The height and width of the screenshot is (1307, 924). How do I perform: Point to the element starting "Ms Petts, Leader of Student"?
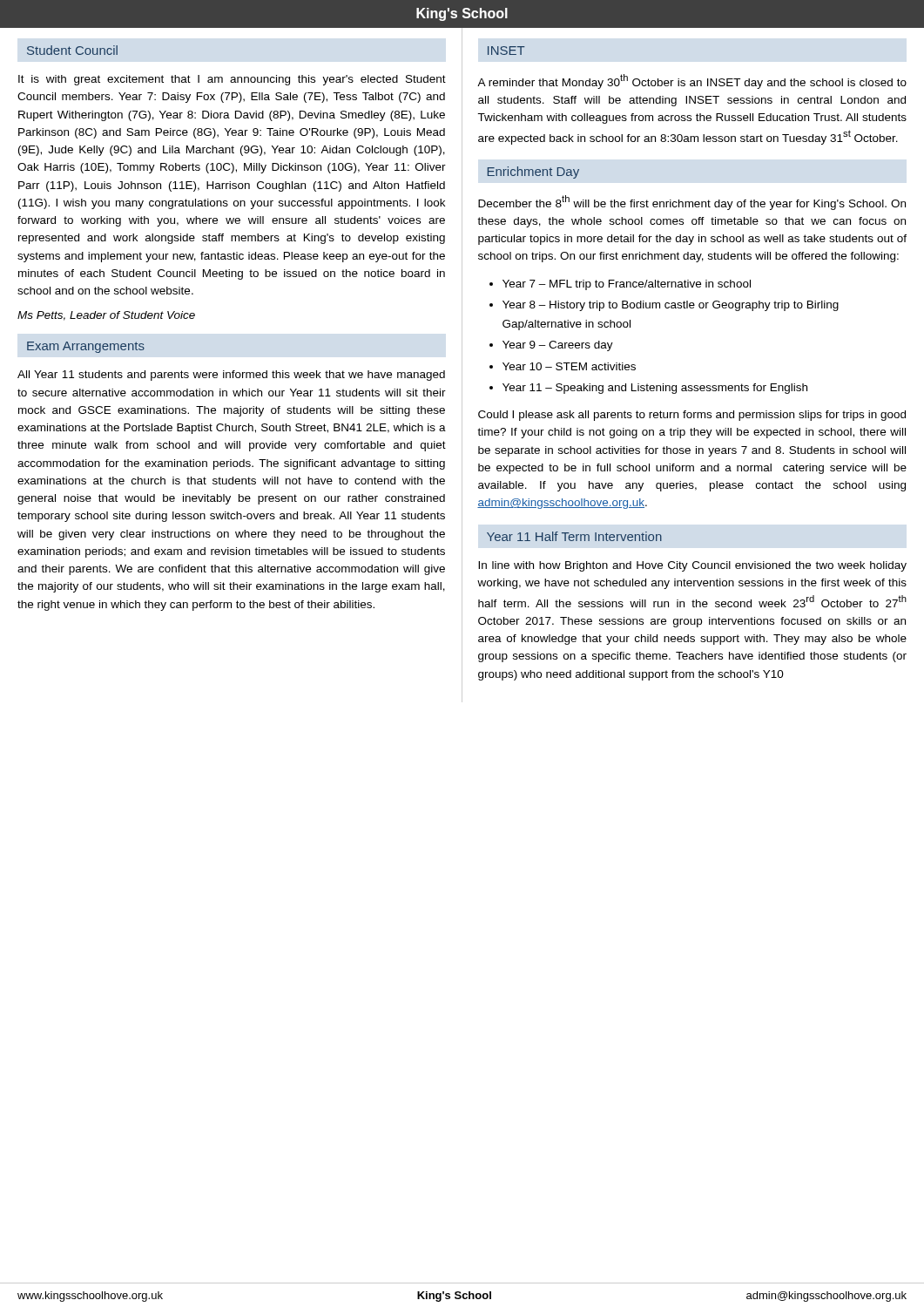click(x=106, y=315)
